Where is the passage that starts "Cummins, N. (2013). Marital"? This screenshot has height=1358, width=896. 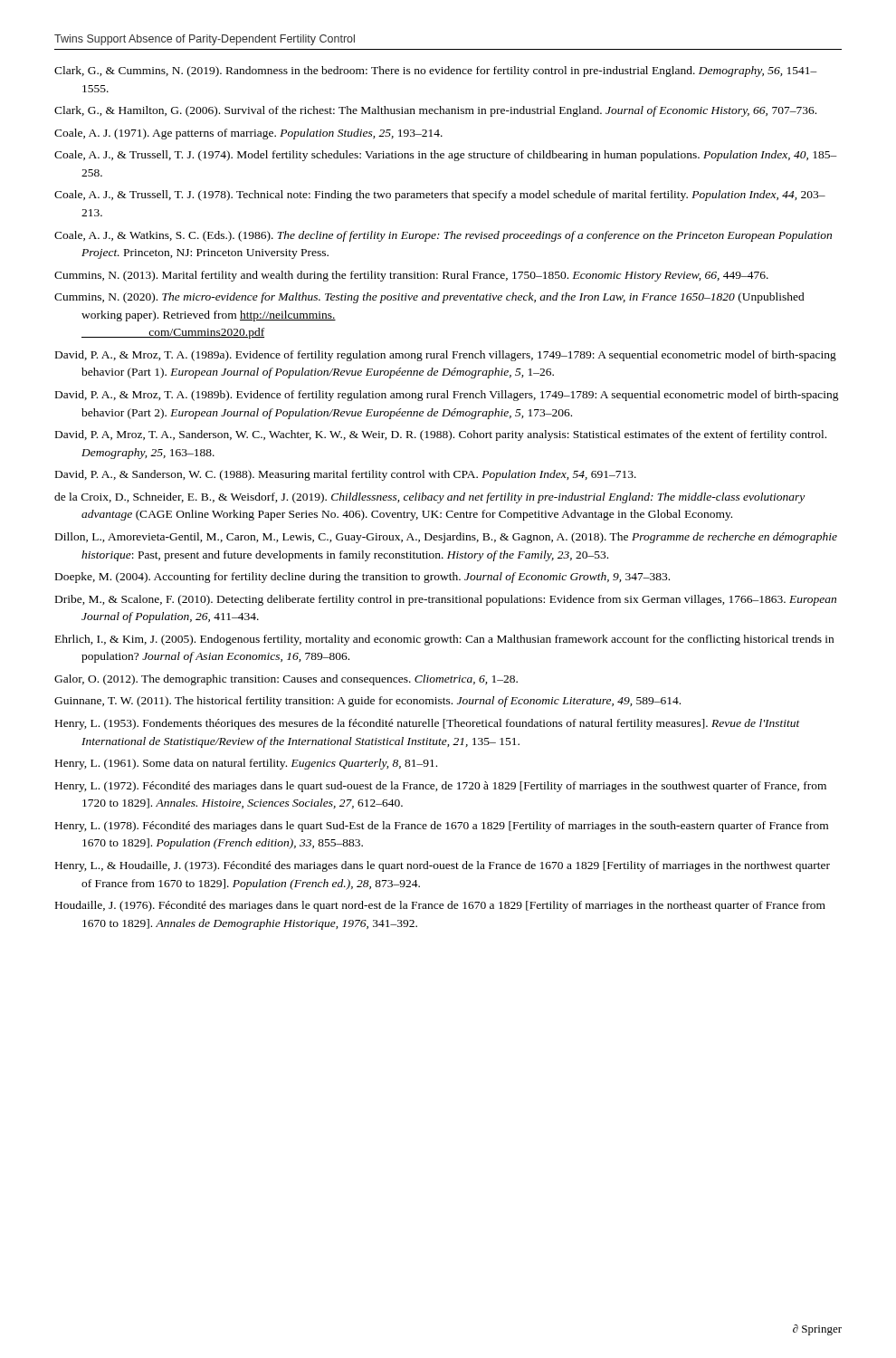(x=412, y=274)
